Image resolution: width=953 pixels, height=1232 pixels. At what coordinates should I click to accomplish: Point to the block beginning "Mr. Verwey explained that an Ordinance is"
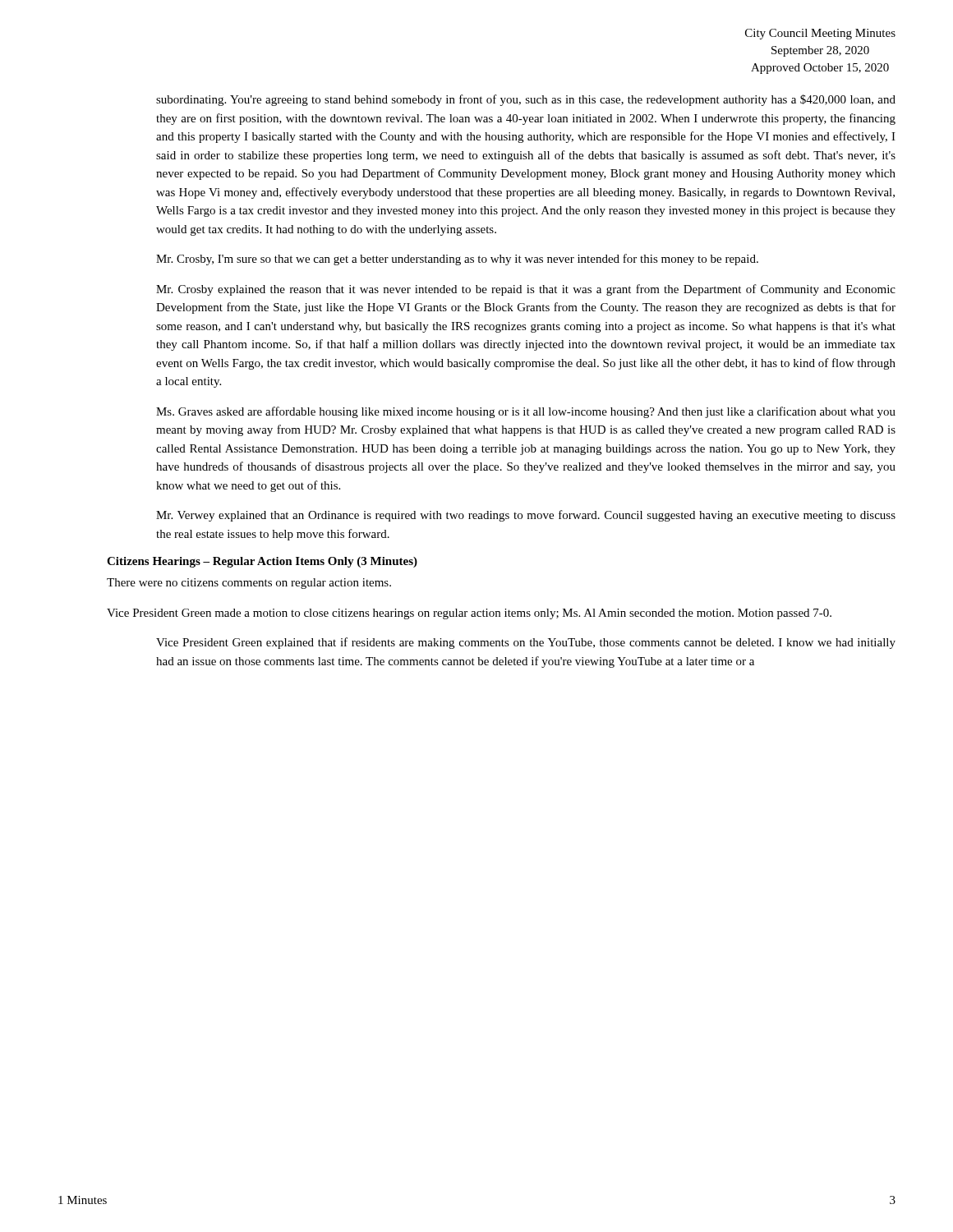[x=526, y=524]
